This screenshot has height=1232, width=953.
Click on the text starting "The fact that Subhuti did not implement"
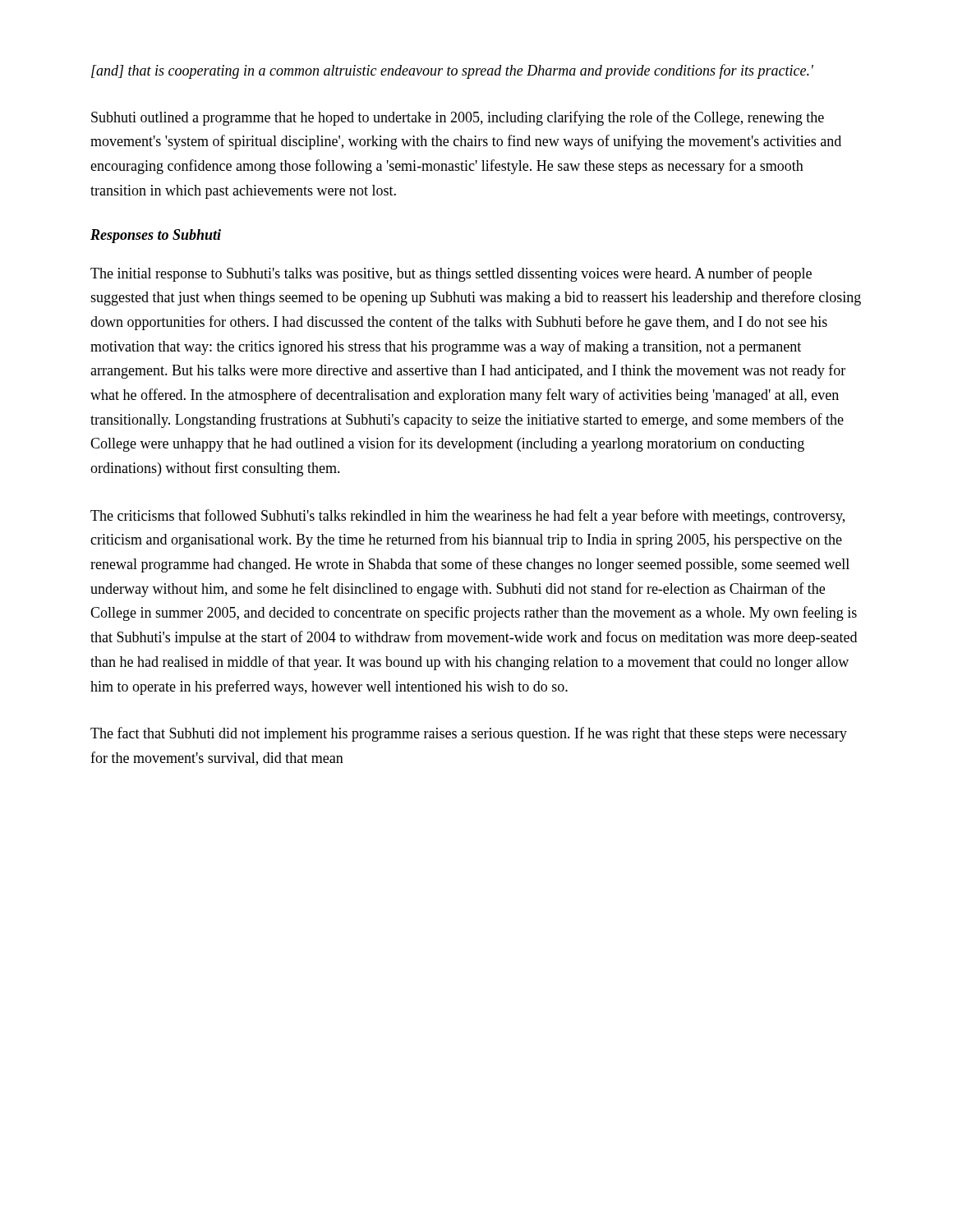tap(469, 746)
